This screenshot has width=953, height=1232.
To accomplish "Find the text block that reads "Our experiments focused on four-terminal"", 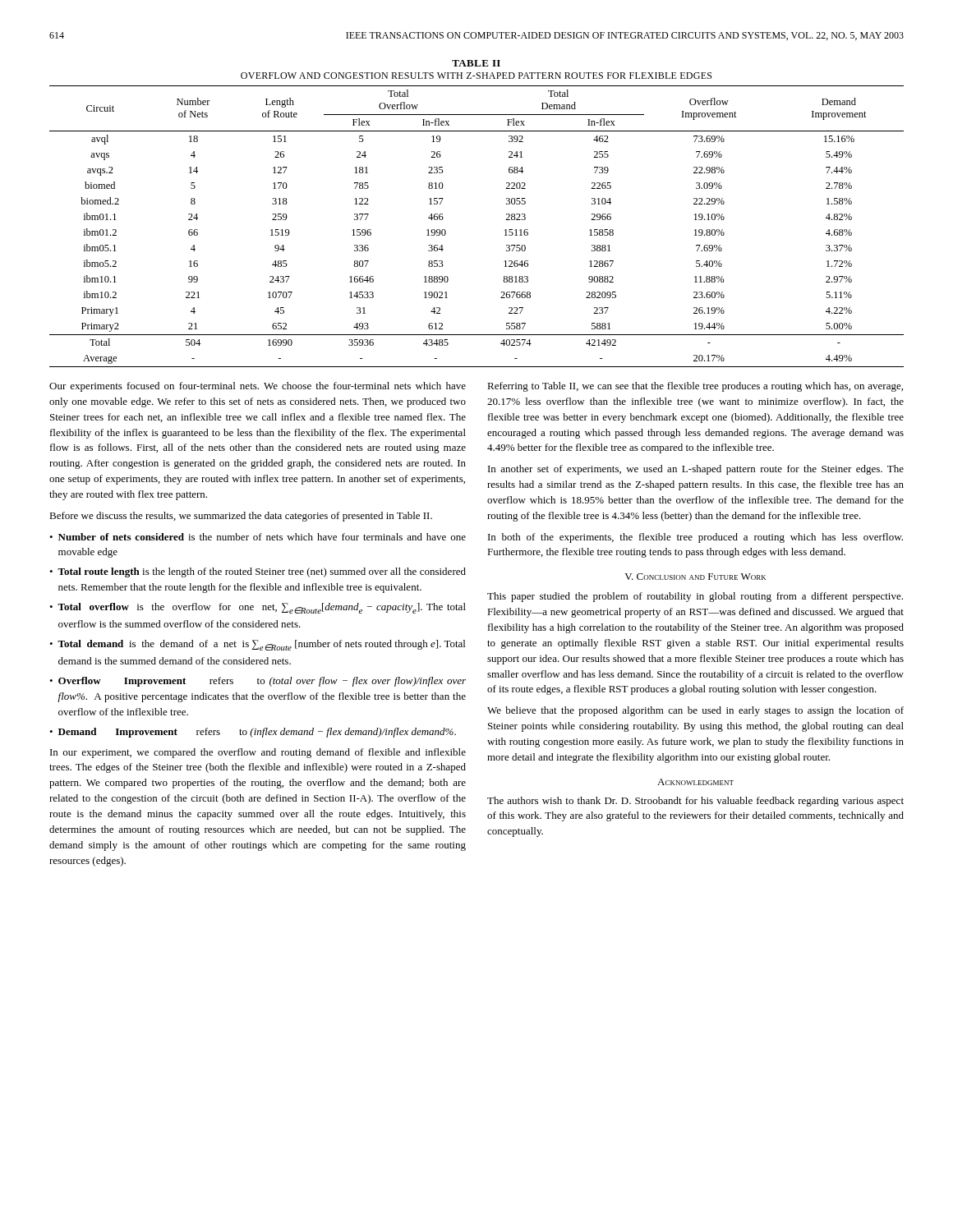I will pyautogui.click(x=258, y=440).
